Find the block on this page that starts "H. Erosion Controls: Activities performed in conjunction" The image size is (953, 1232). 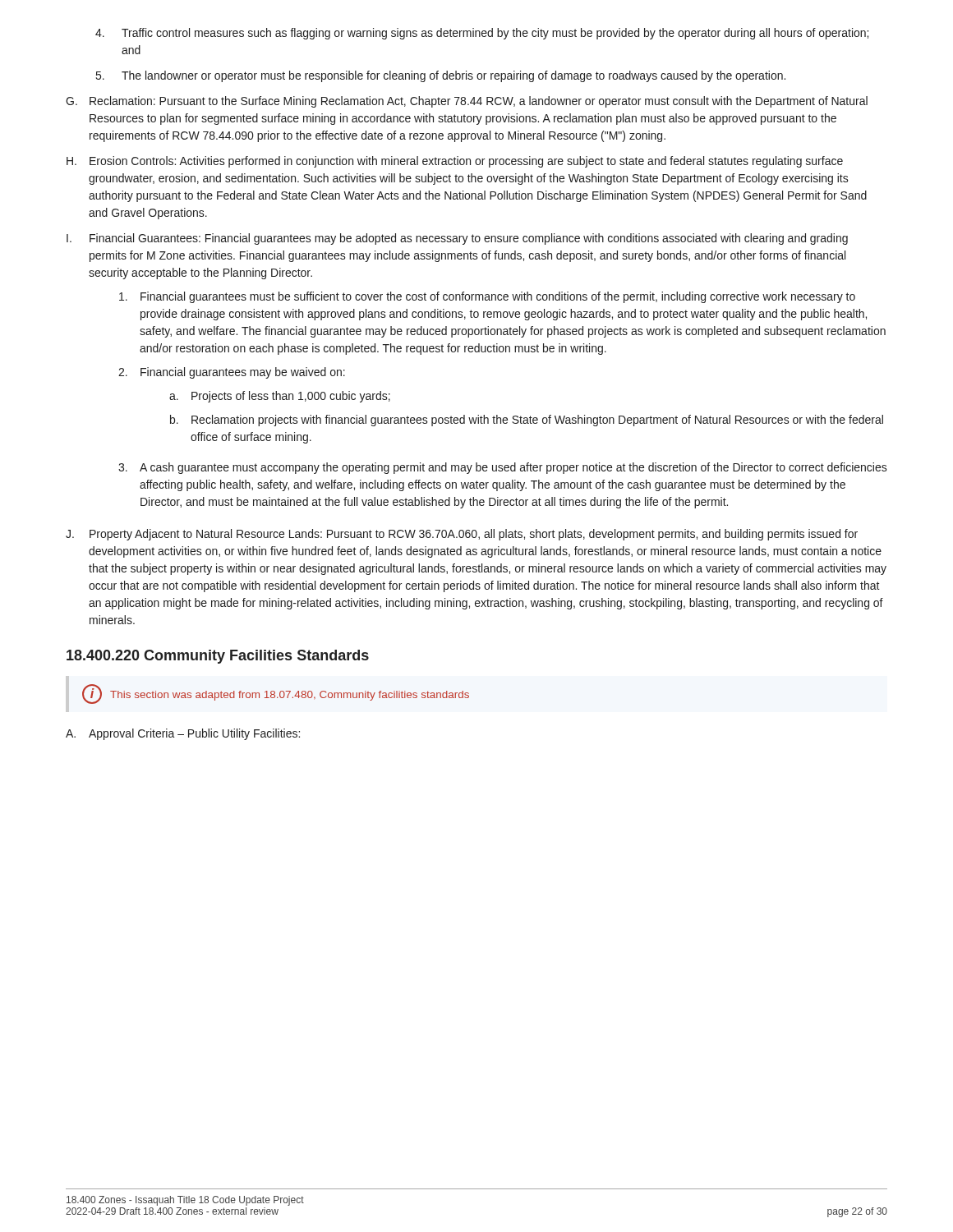click(x=476, y=187)
